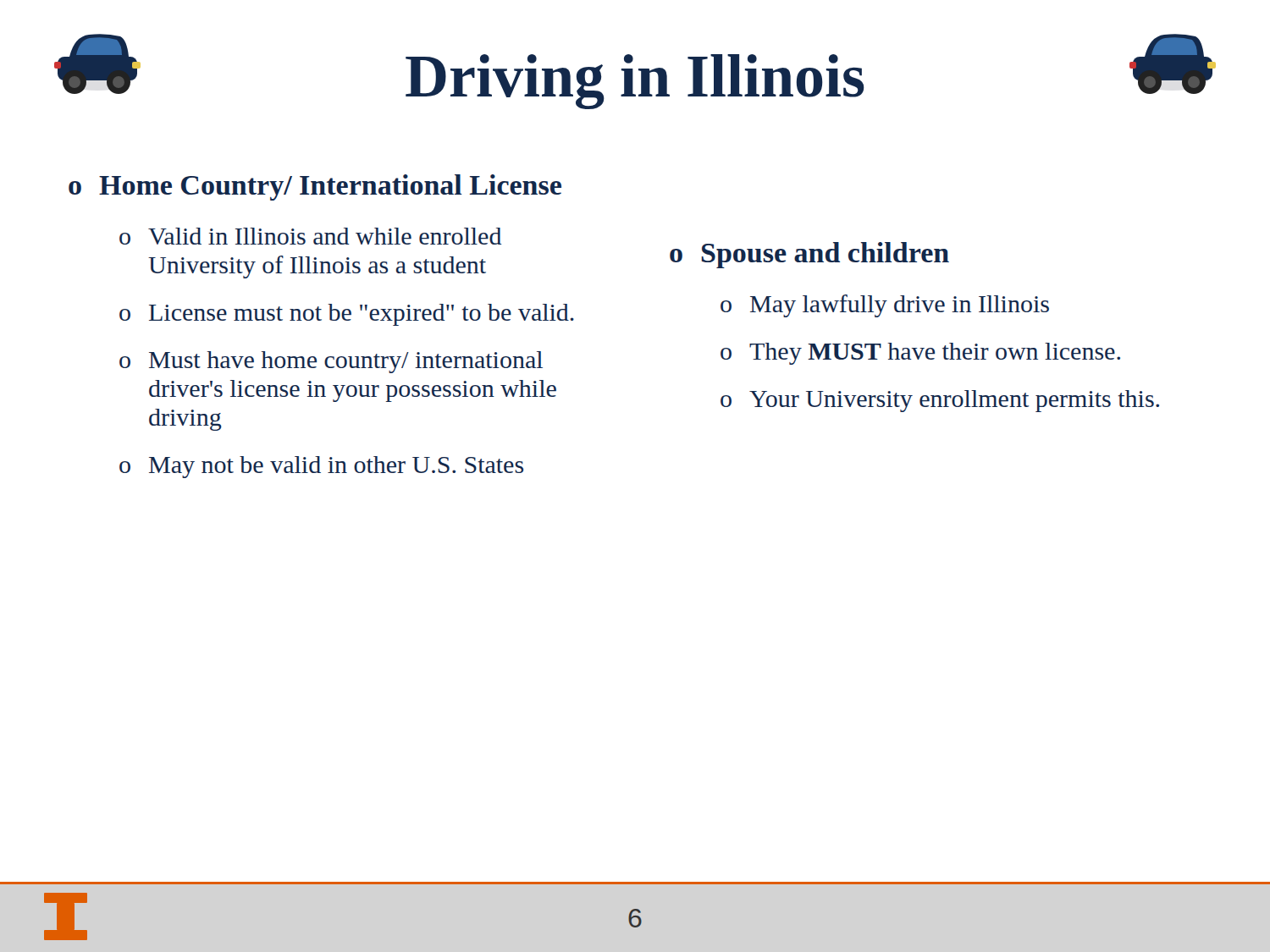1270x952 pixels.
Task: Navigate to the passage starting "o May lawfully drive in Illinois"
Action: tap(885, 304)
